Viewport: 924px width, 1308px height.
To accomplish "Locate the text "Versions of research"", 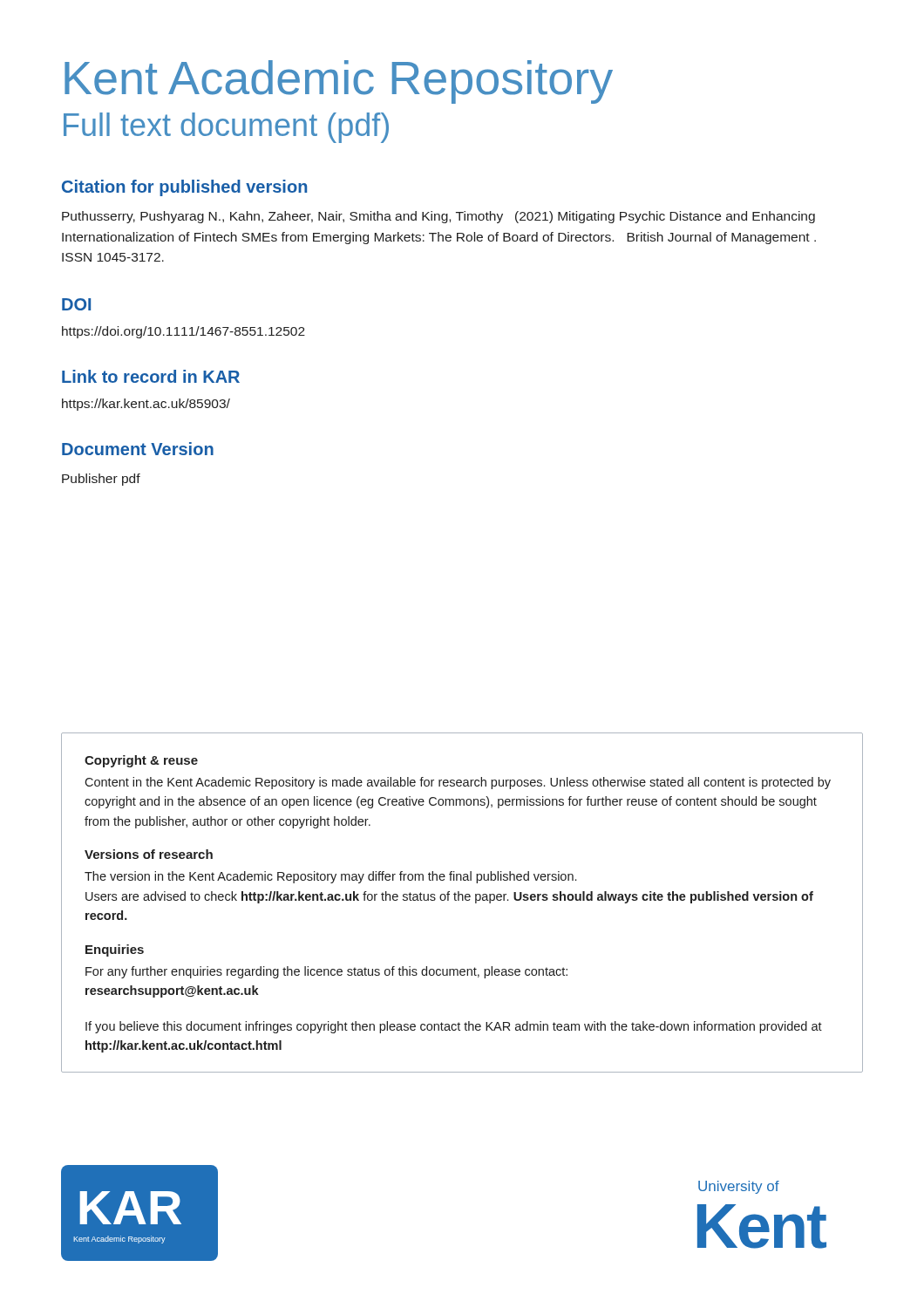I will [149, 854].
